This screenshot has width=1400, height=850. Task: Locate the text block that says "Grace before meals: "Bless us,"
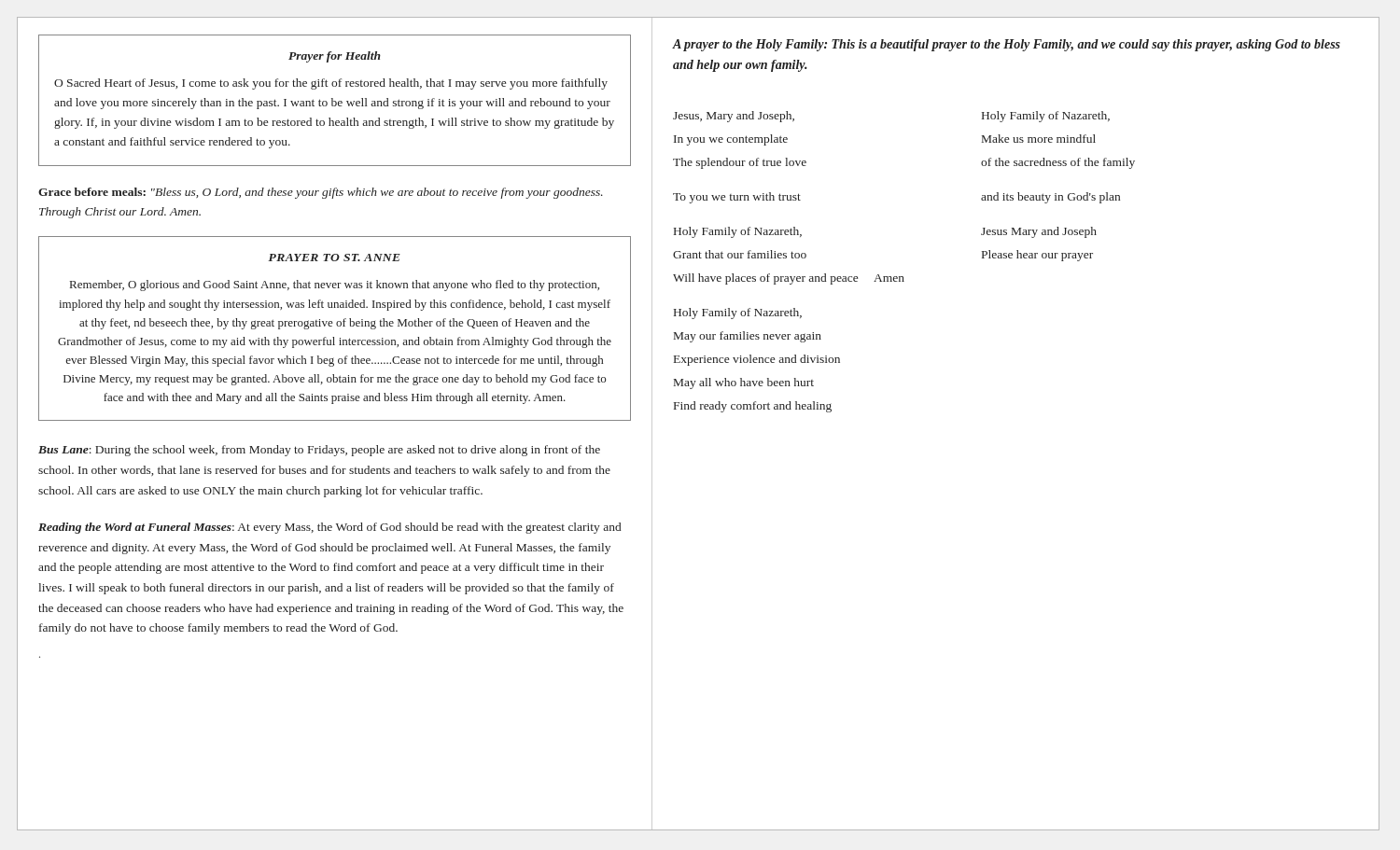point(321,201)
